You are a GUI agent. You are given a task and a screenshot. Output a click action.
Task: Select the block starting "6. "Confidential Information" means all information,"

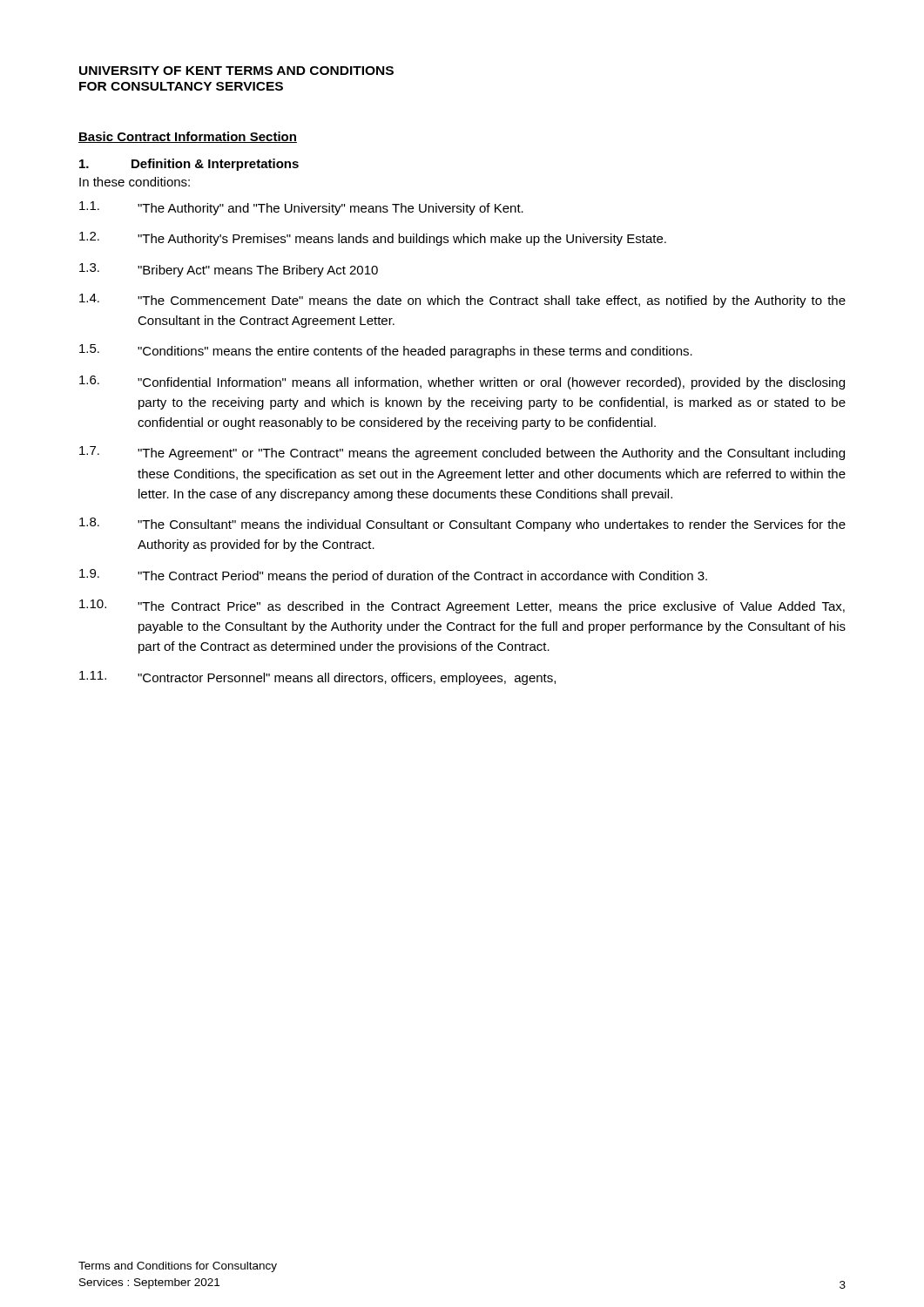462,402
